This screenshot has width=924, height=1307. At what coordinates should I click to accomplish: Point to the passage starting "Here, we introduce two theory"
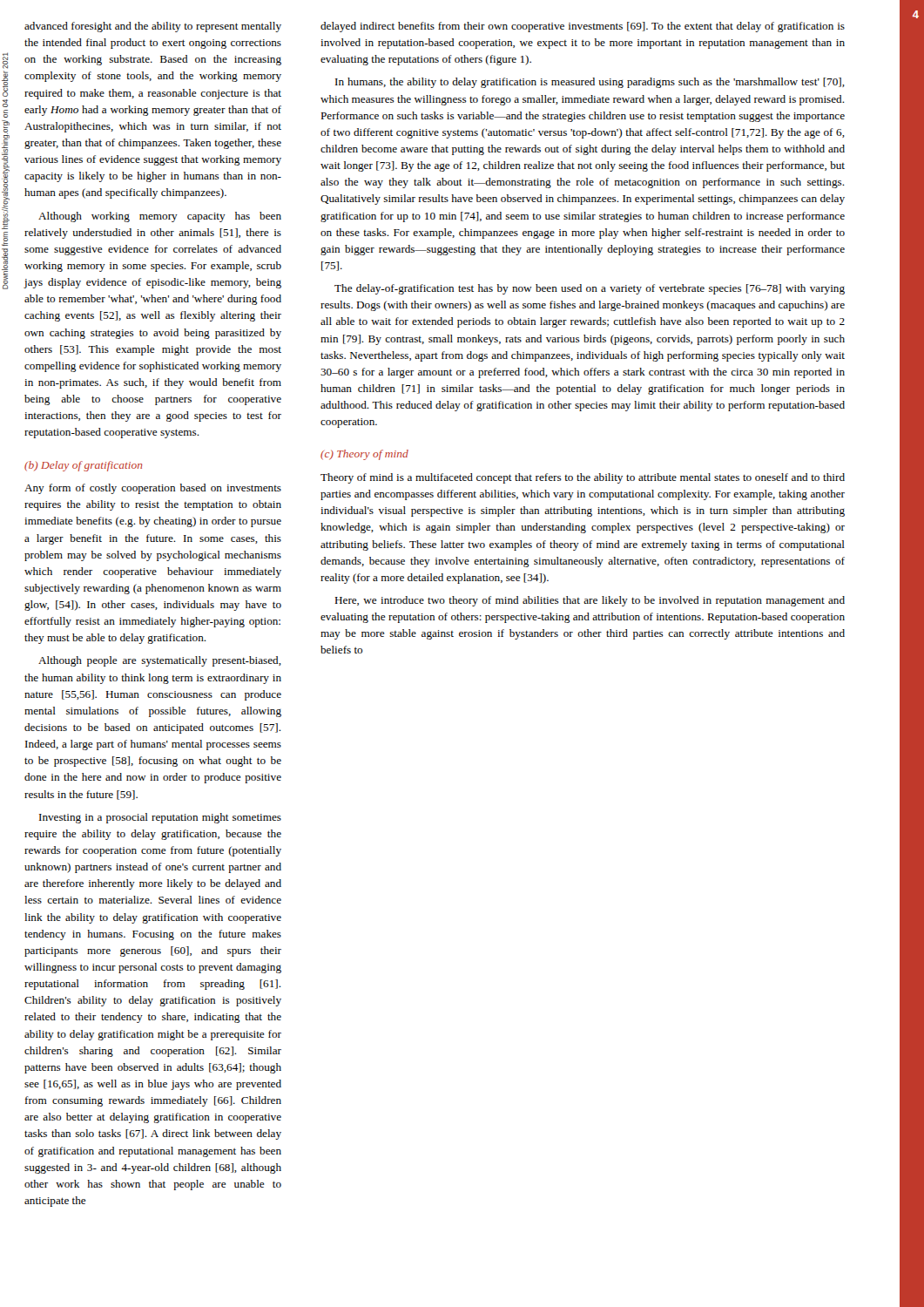[x=583, y=625]
